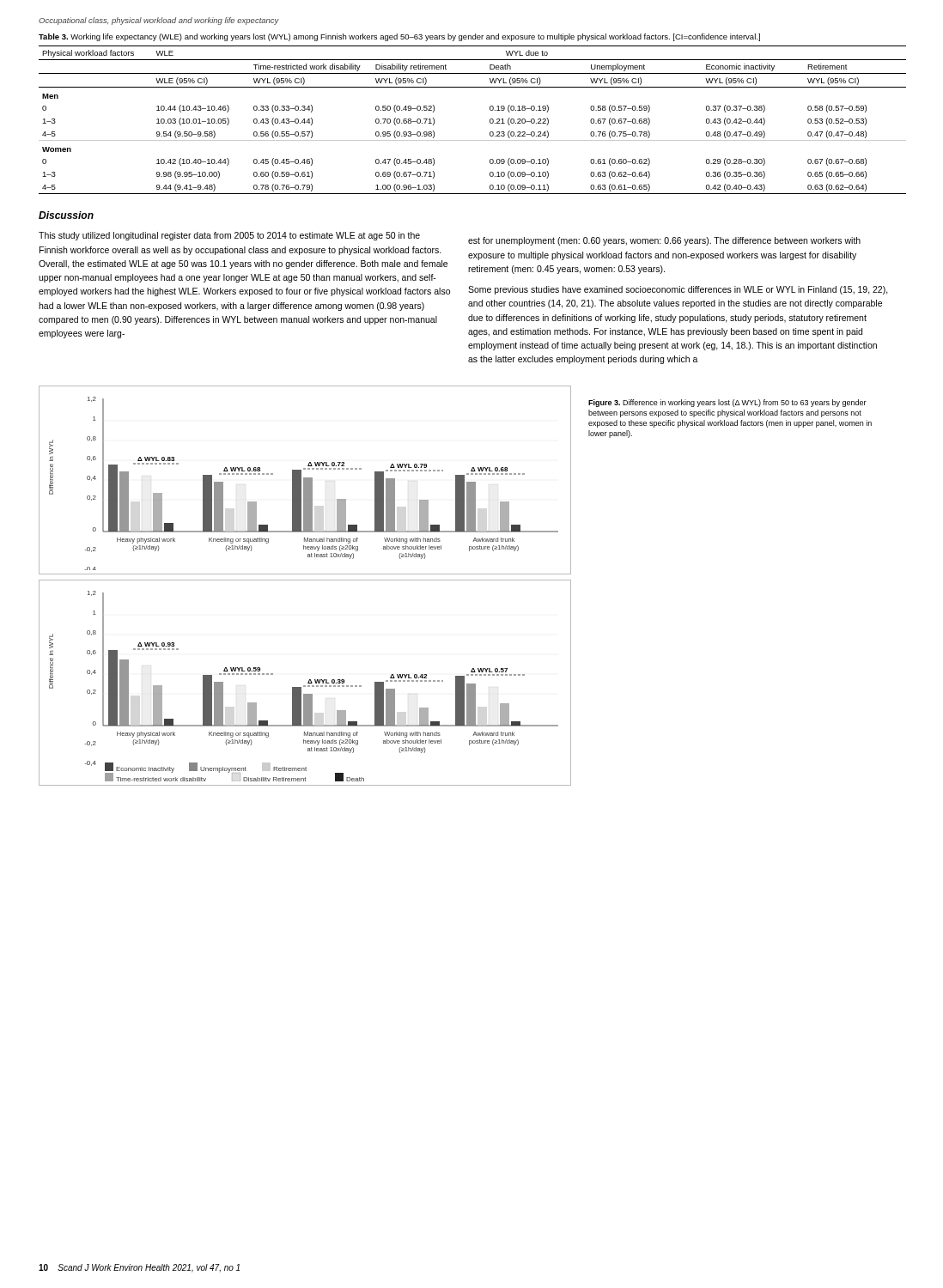Locate the text starting "Some previous studies have examined socioeconomic differences in"
This screenshot has width=943, height=1288.
point(678,324)
